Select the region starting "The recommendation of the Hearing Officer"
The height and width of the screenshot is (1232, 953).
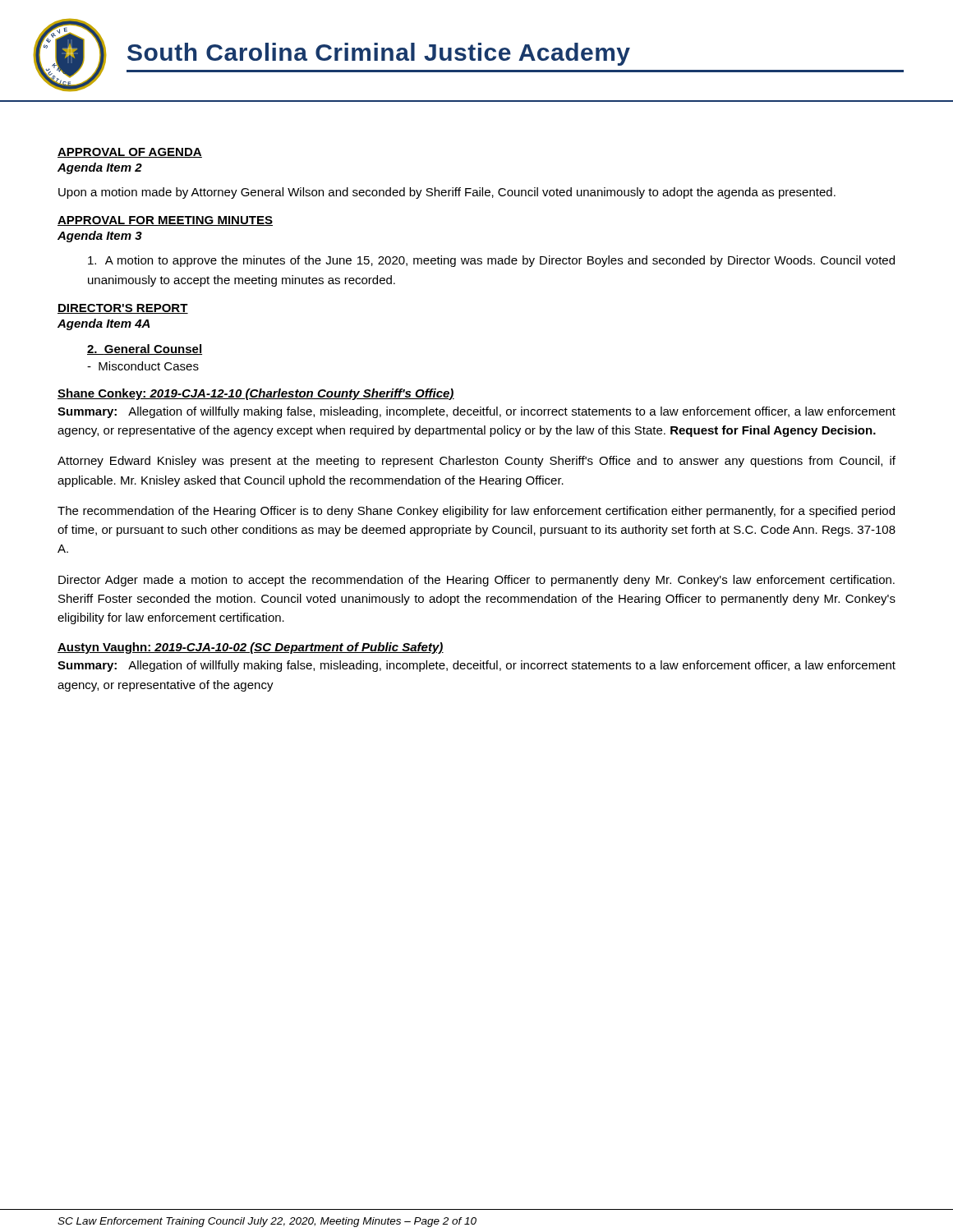point(476,529)
